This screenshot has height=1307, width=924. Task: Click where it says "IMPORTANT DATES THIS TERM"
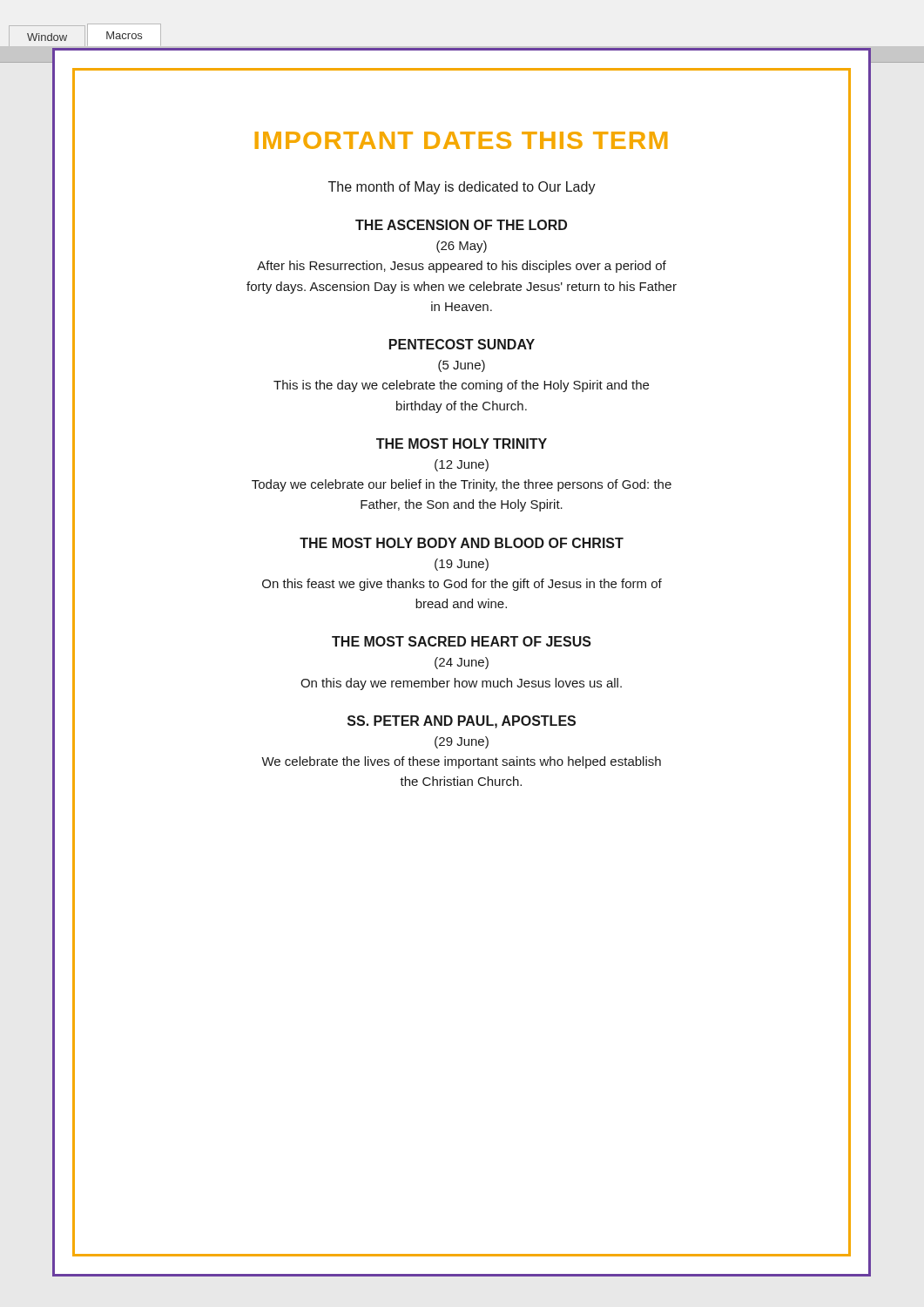(x=462, y=140)
